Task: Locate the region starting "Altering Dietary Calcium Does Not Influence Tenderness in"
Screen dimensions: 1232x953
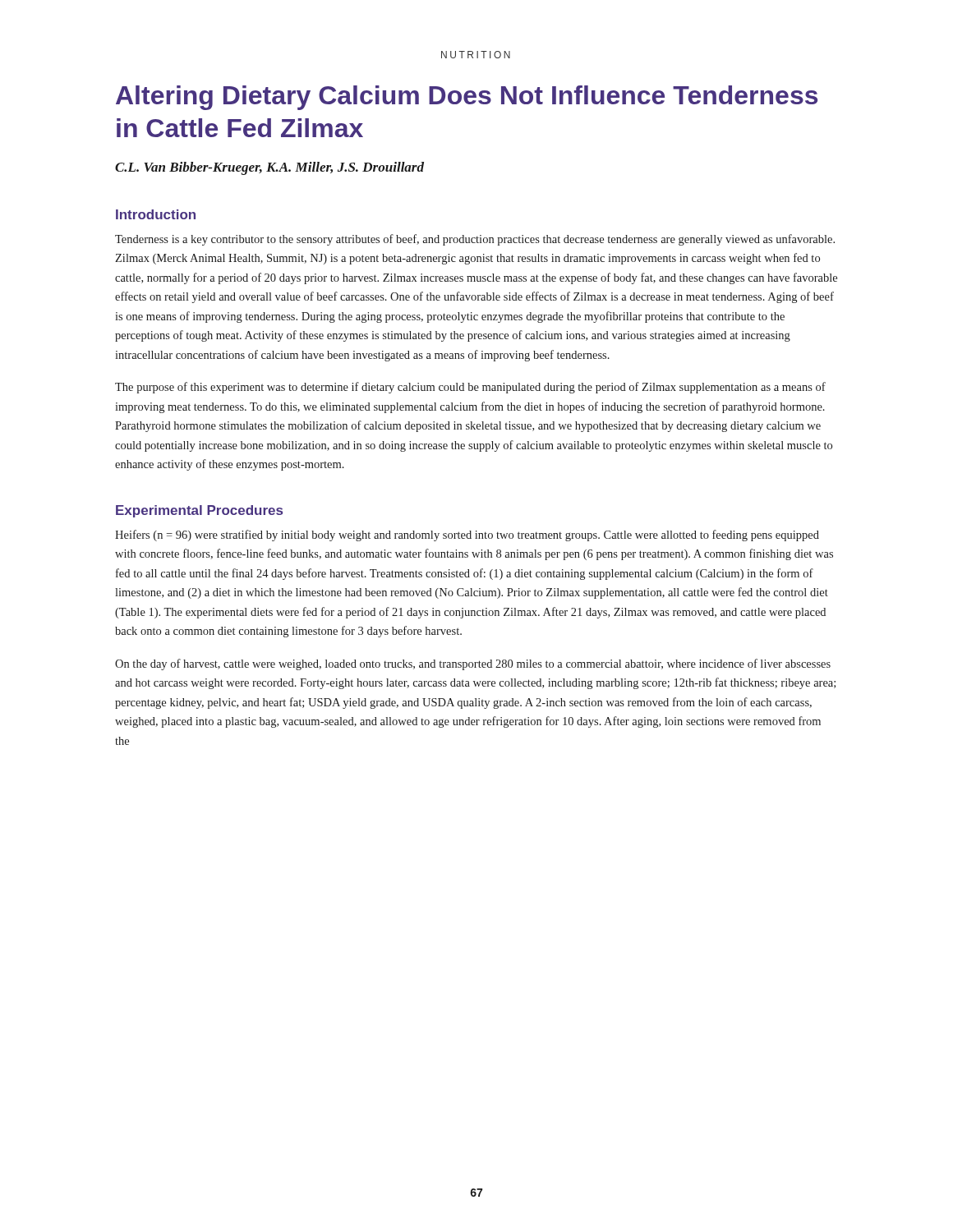Action: (476, 112)
